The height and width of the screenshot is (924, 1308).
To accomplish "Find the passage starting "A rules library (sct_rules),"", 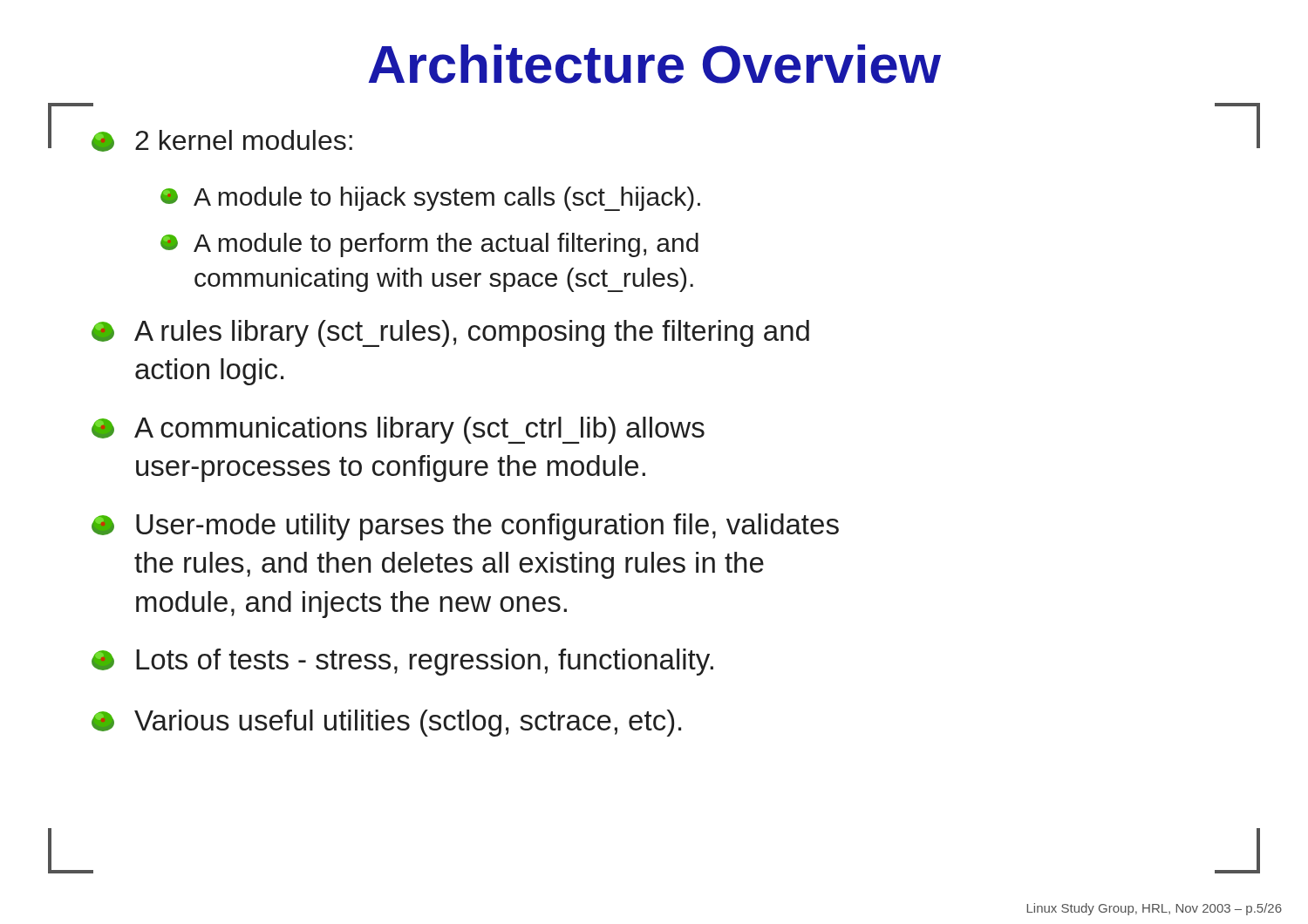I will pos(449,350).
